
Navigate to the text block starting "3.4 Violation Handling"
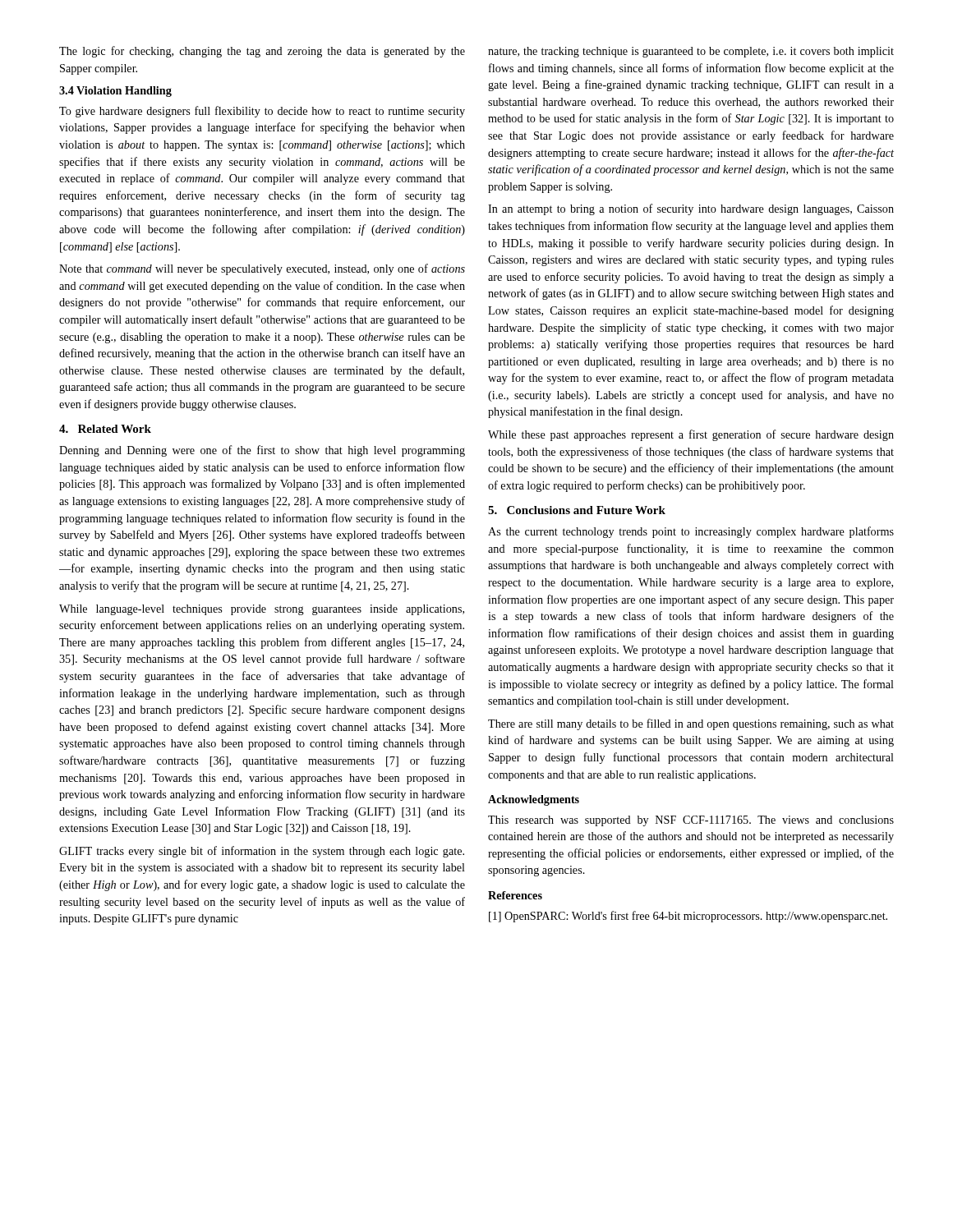point(115,92)
